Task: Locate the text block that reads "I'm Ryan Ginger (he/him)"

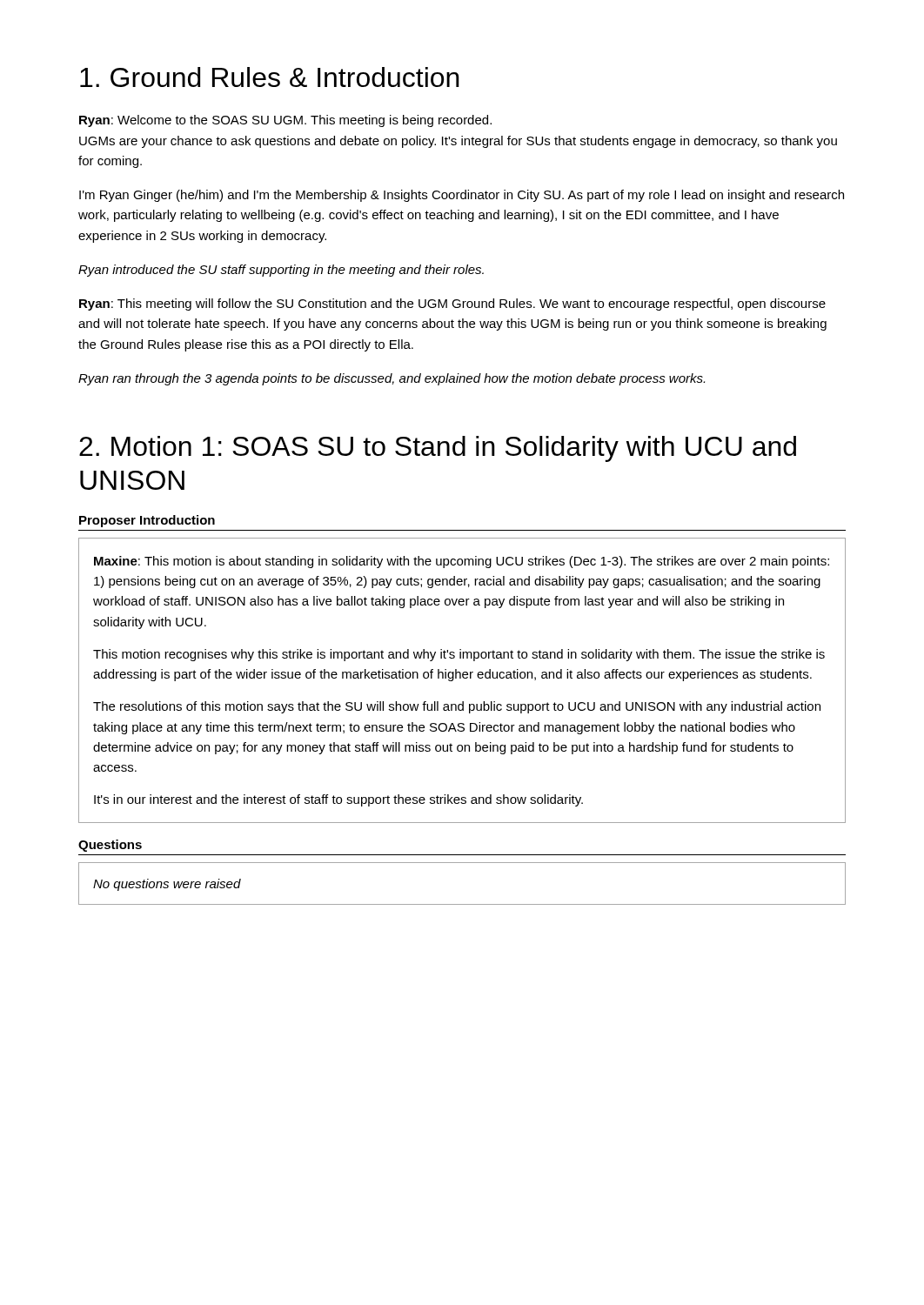Action: pos(462,215)
